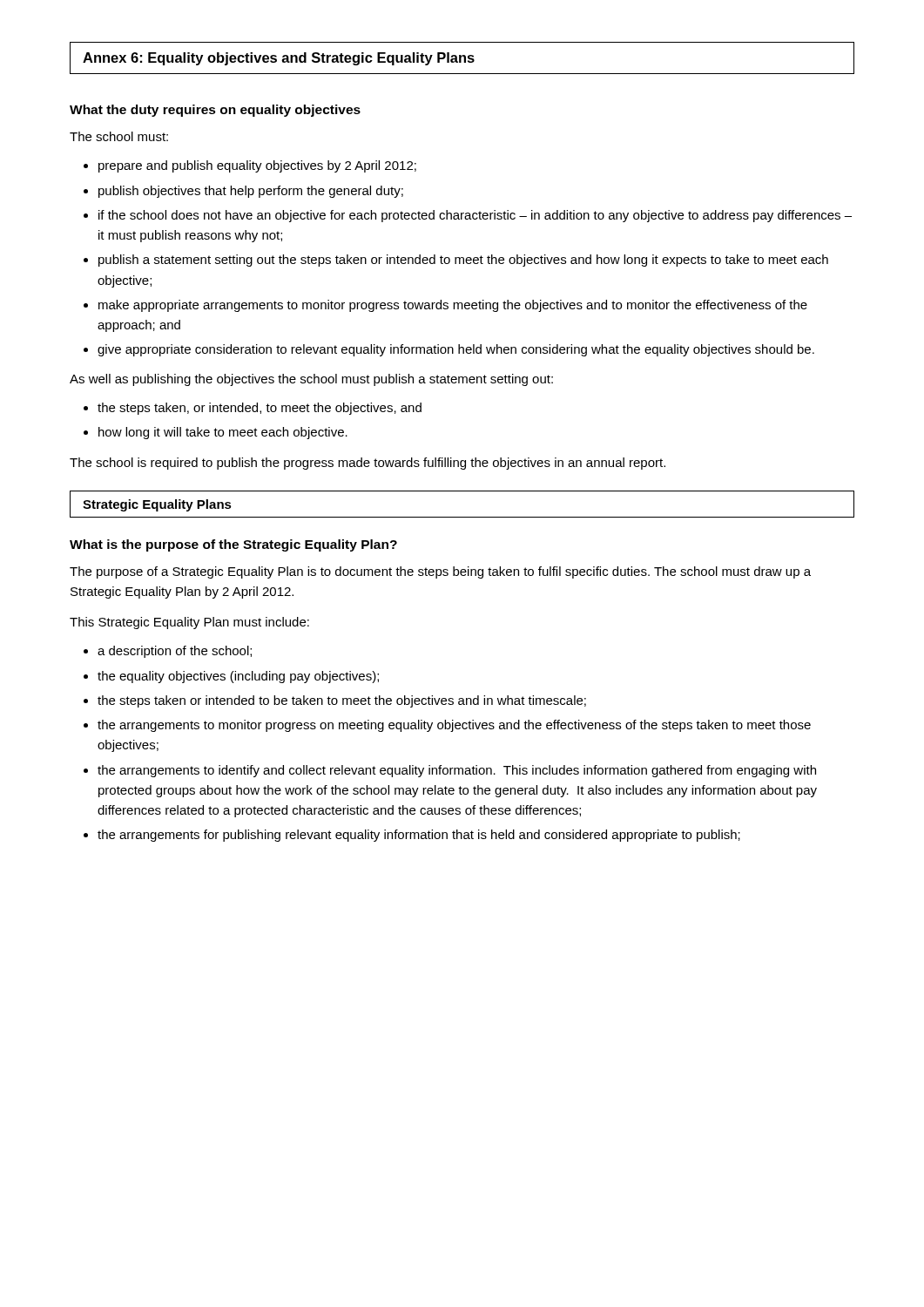Find the block on this page that starts "a description of the school; the equality objectives"
Image resolution: width=924 pixels, height=1307 pixels.
pos(168,652)
